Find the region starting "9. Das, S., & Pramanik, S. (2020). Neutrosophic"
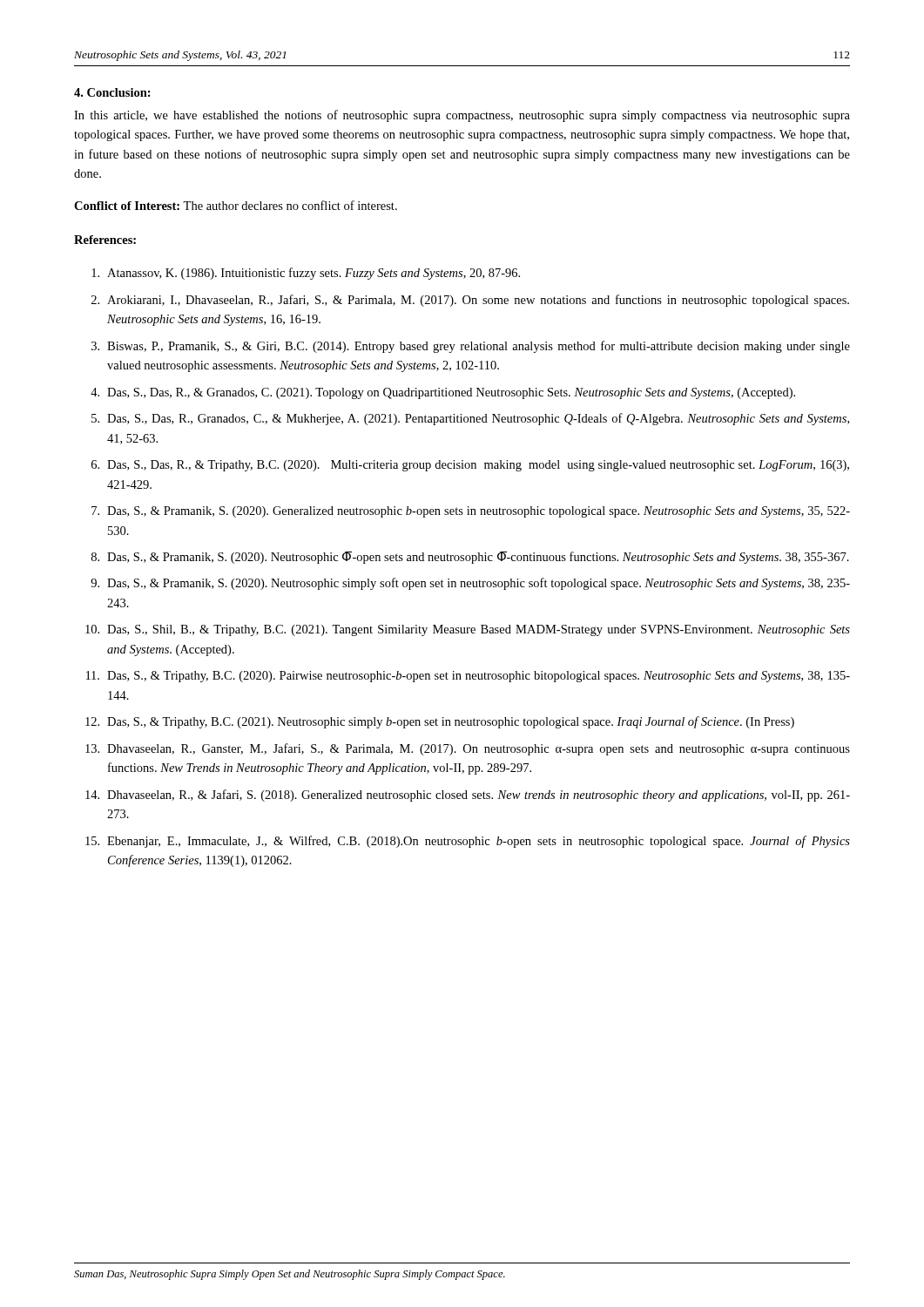924x1307 pixels. click(x=462, y=593)
